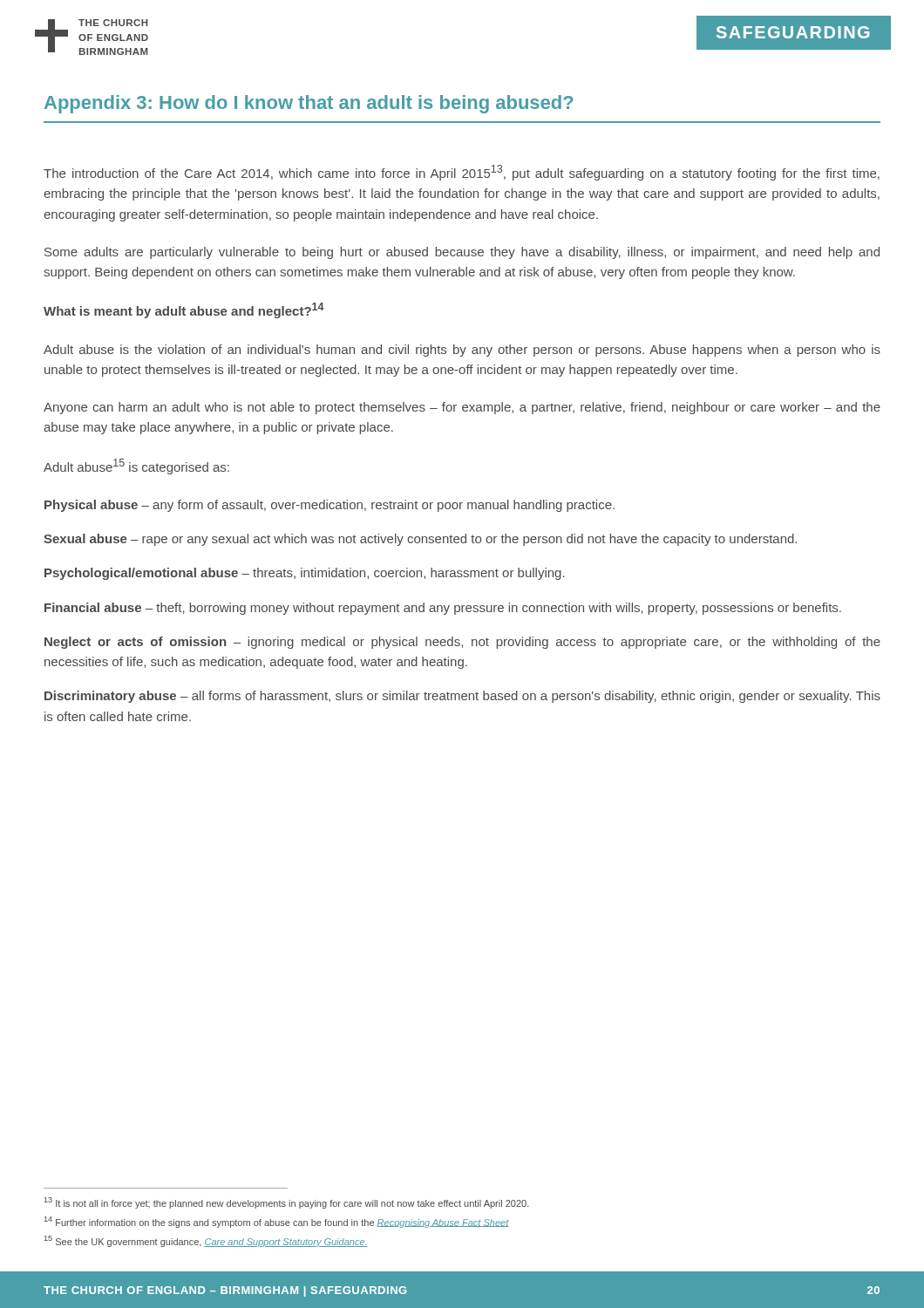Viewport: 924px width, 1308px height.
Task: Select the section header that says "What is meant by adult"
Action: [x=184, y=310]
